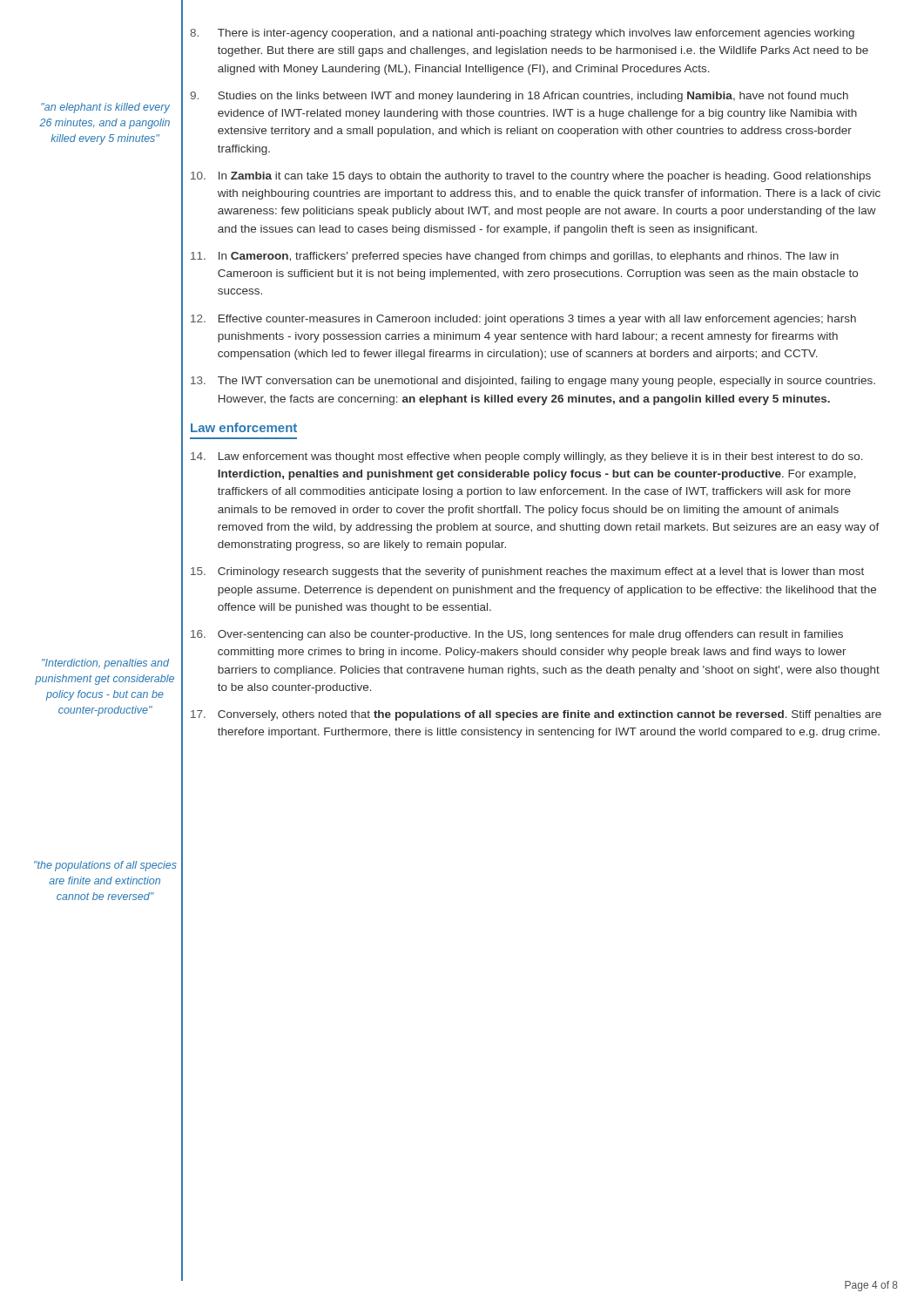
Task: Navigate to the element starting "16. Over-sentencing can also be counter-productive."
Action: point(538,661)
